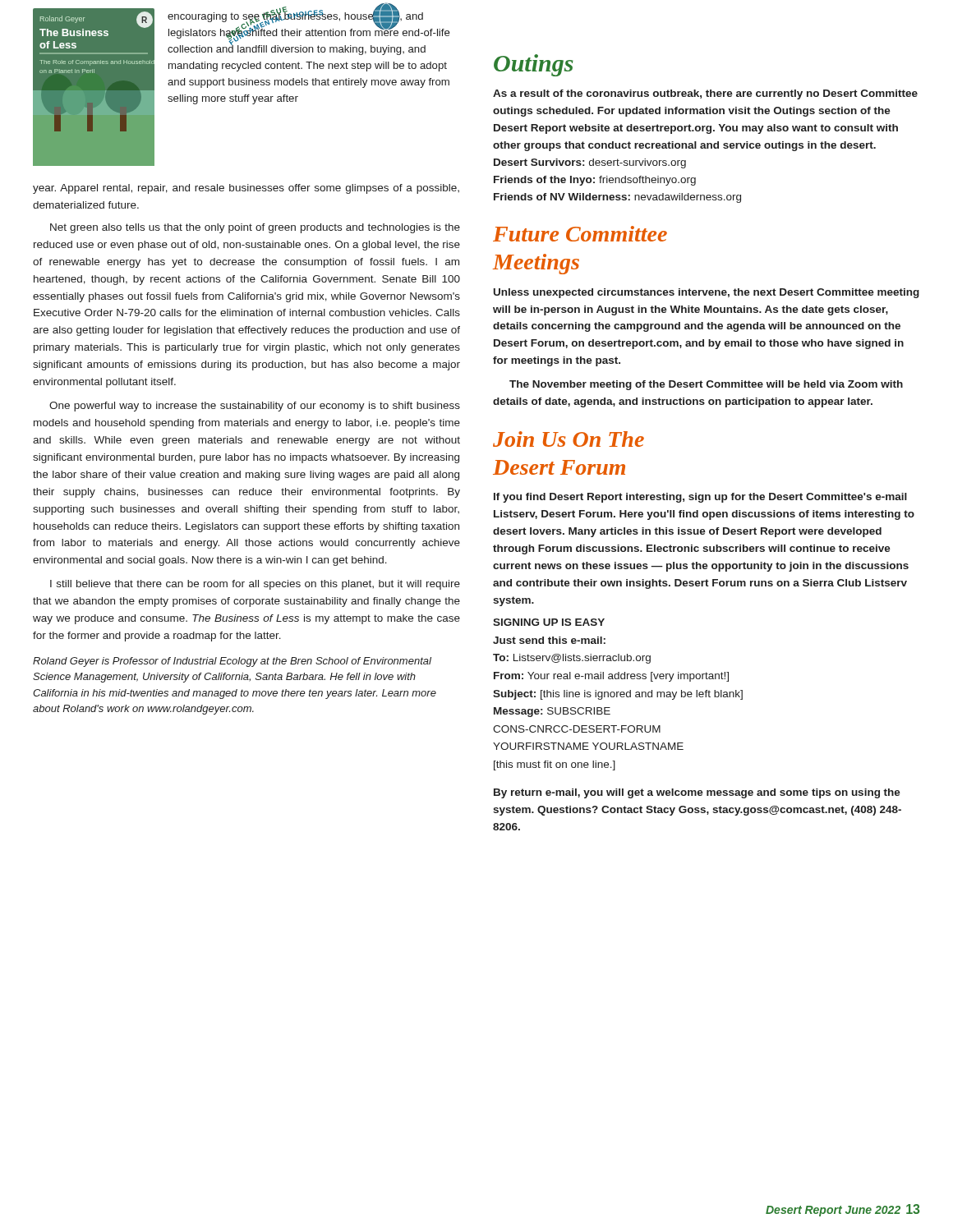Find the text block starting "SIGNING UP IS EASY"
953x1232 pixels.
coord(549,622)
